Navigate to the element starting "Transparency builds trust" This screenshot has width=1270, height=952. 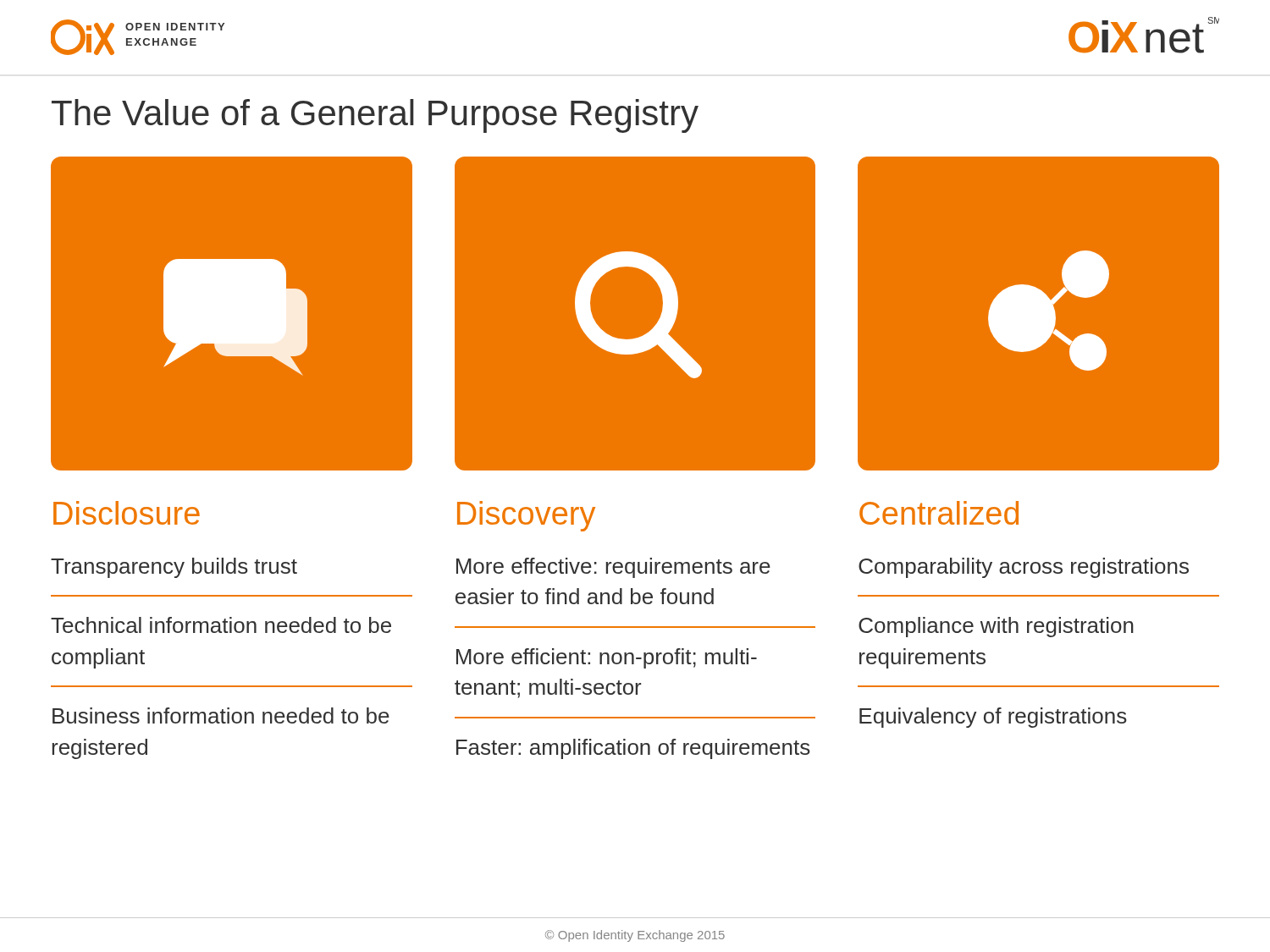coord(174,566)
